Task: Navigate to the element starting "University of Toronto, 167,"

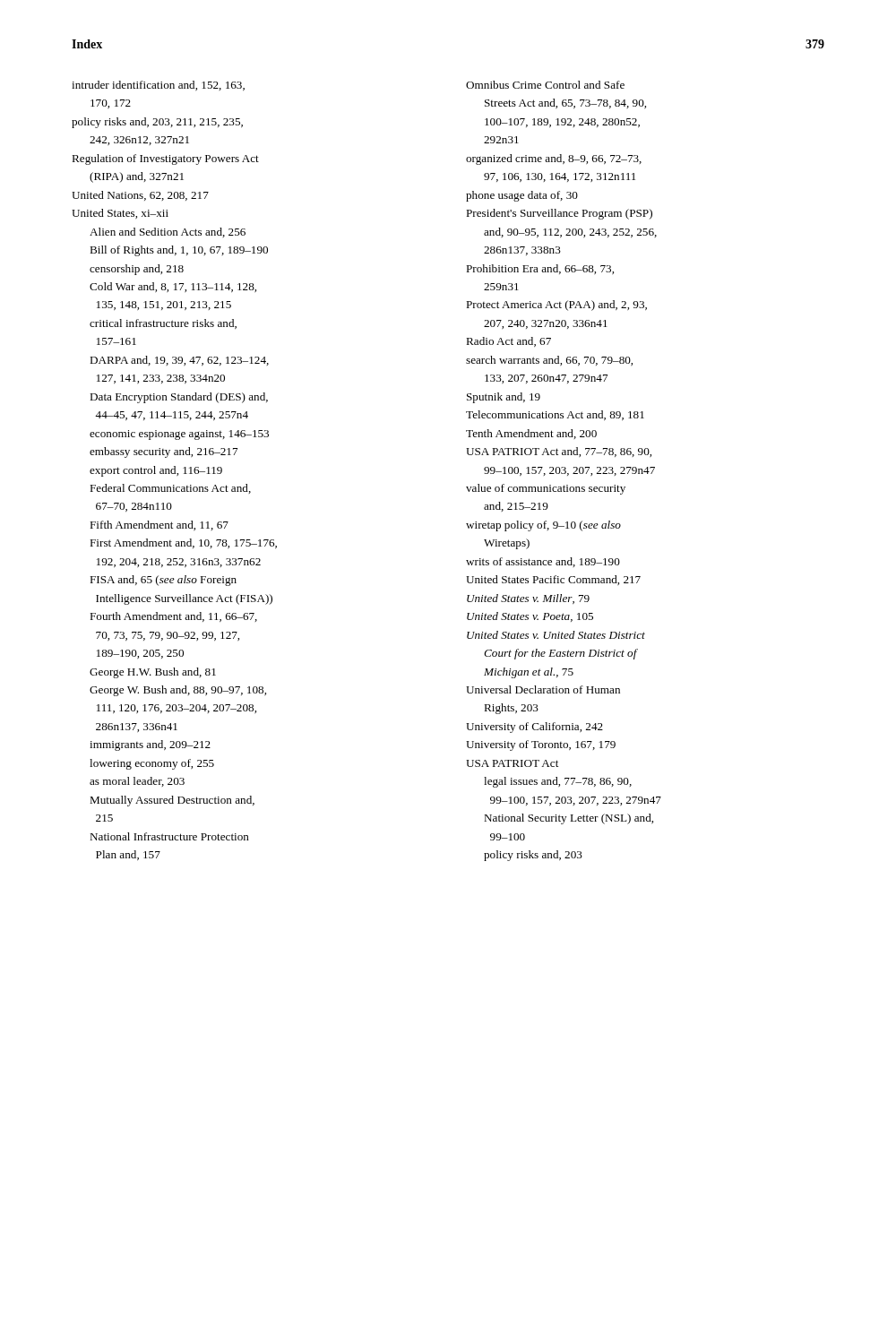Action: click(x=541, y=744)
